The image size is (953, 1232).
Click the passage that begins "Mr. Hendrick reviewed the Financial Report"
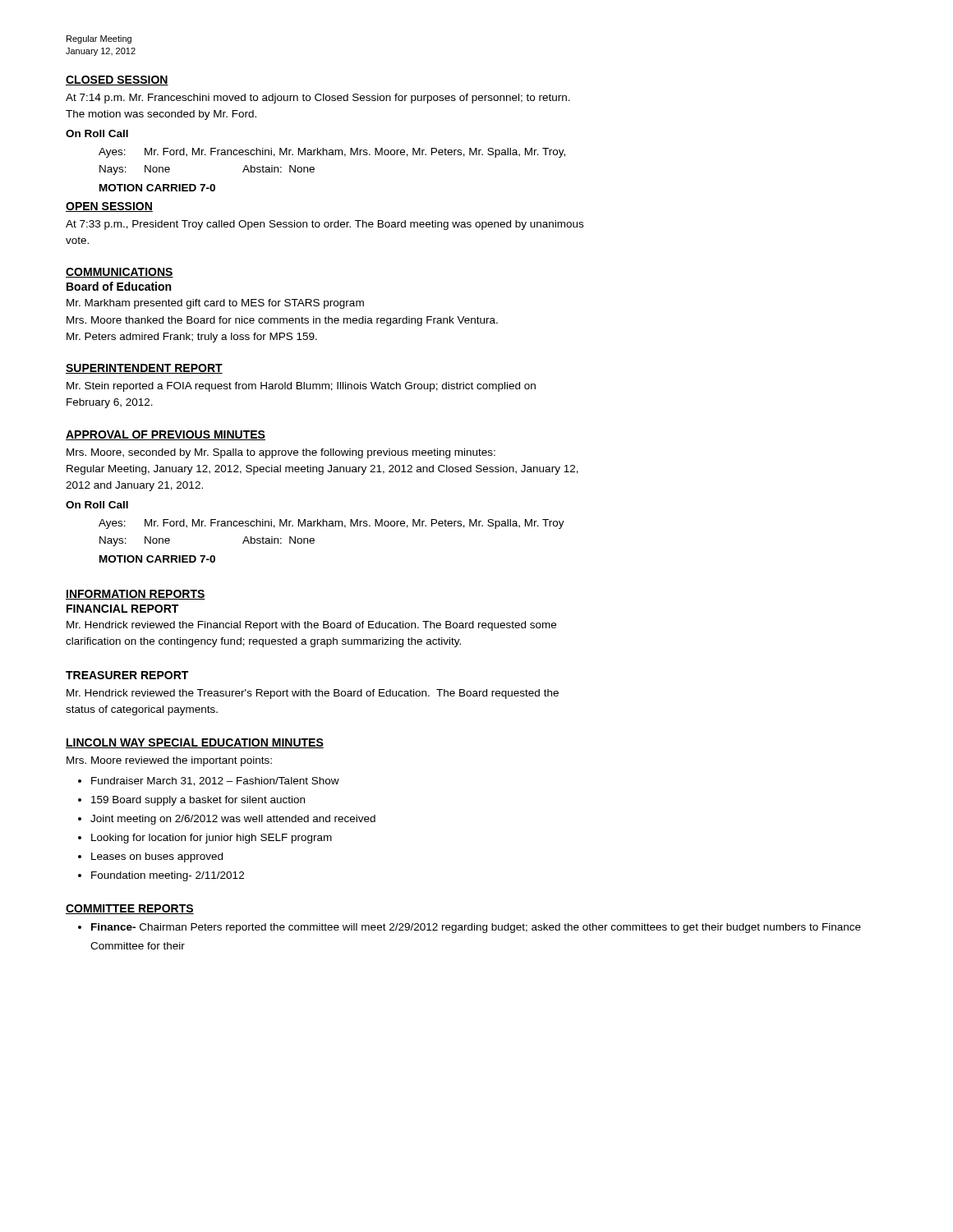click(x=311, y=633)
